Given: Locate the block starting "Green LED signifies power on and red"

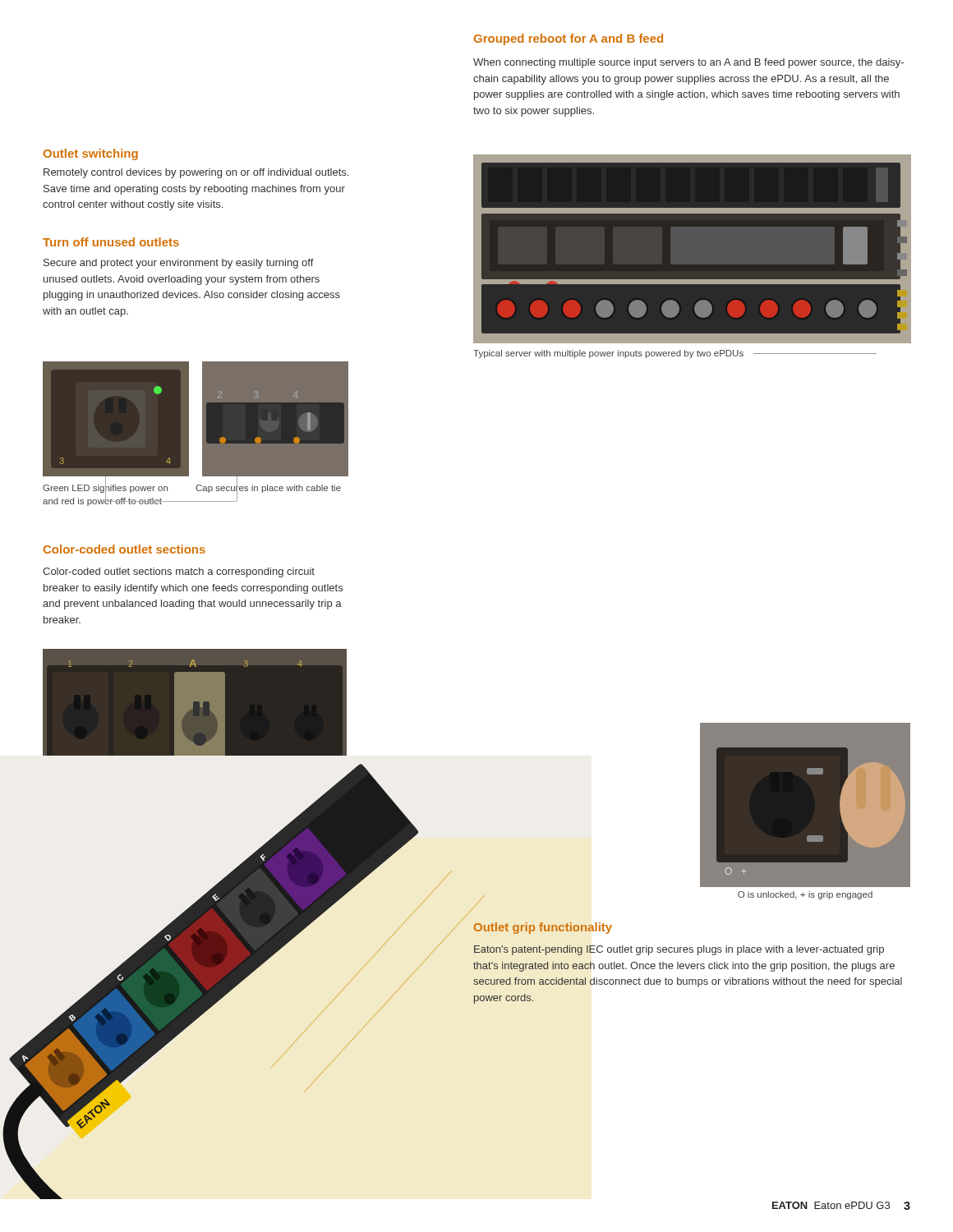Looking at the screenshot, I should click(113, 495).
